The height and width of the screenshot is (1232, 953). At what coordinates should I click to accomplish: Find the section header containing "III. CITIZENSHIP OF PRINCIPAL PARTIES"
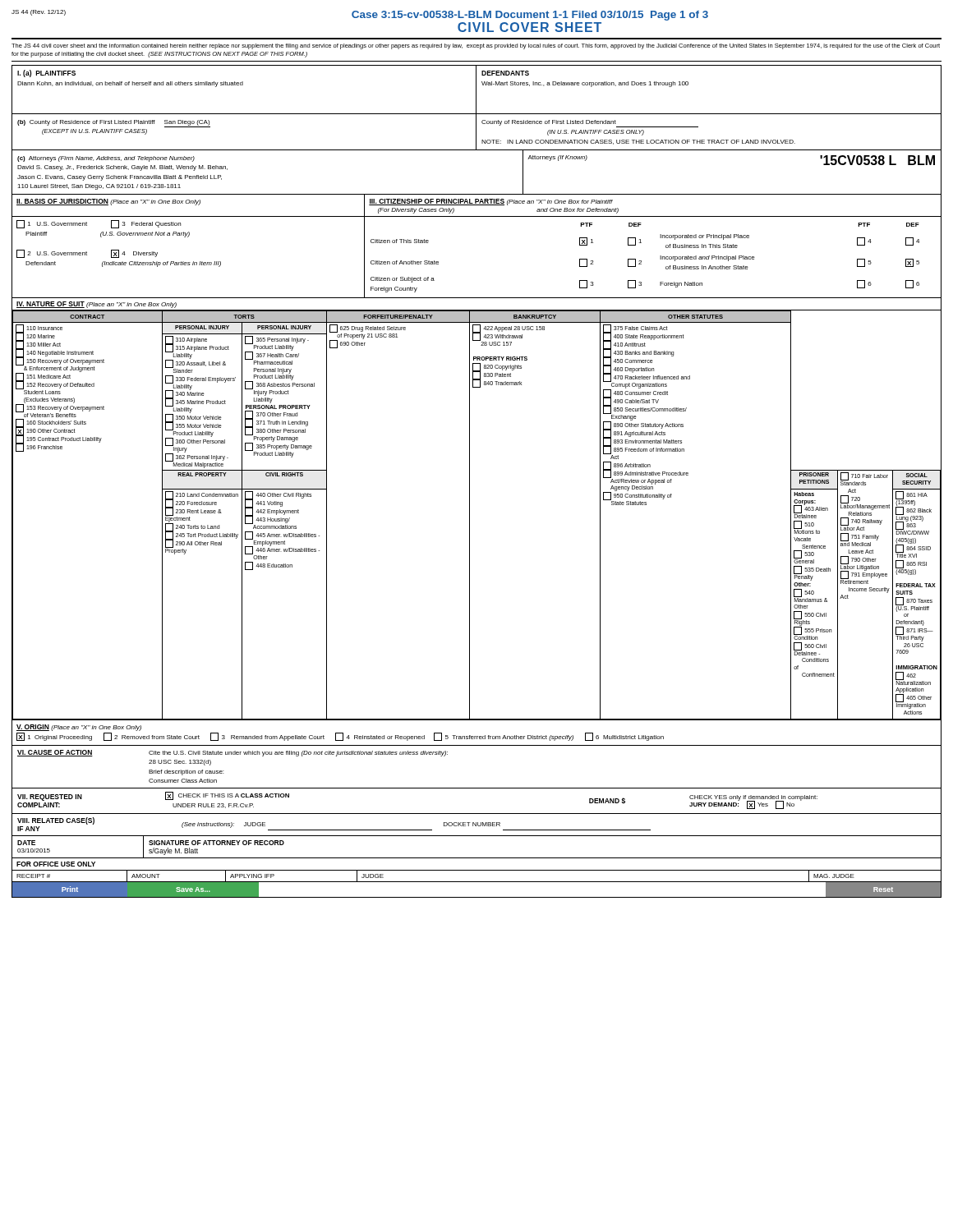click(437, 201)
